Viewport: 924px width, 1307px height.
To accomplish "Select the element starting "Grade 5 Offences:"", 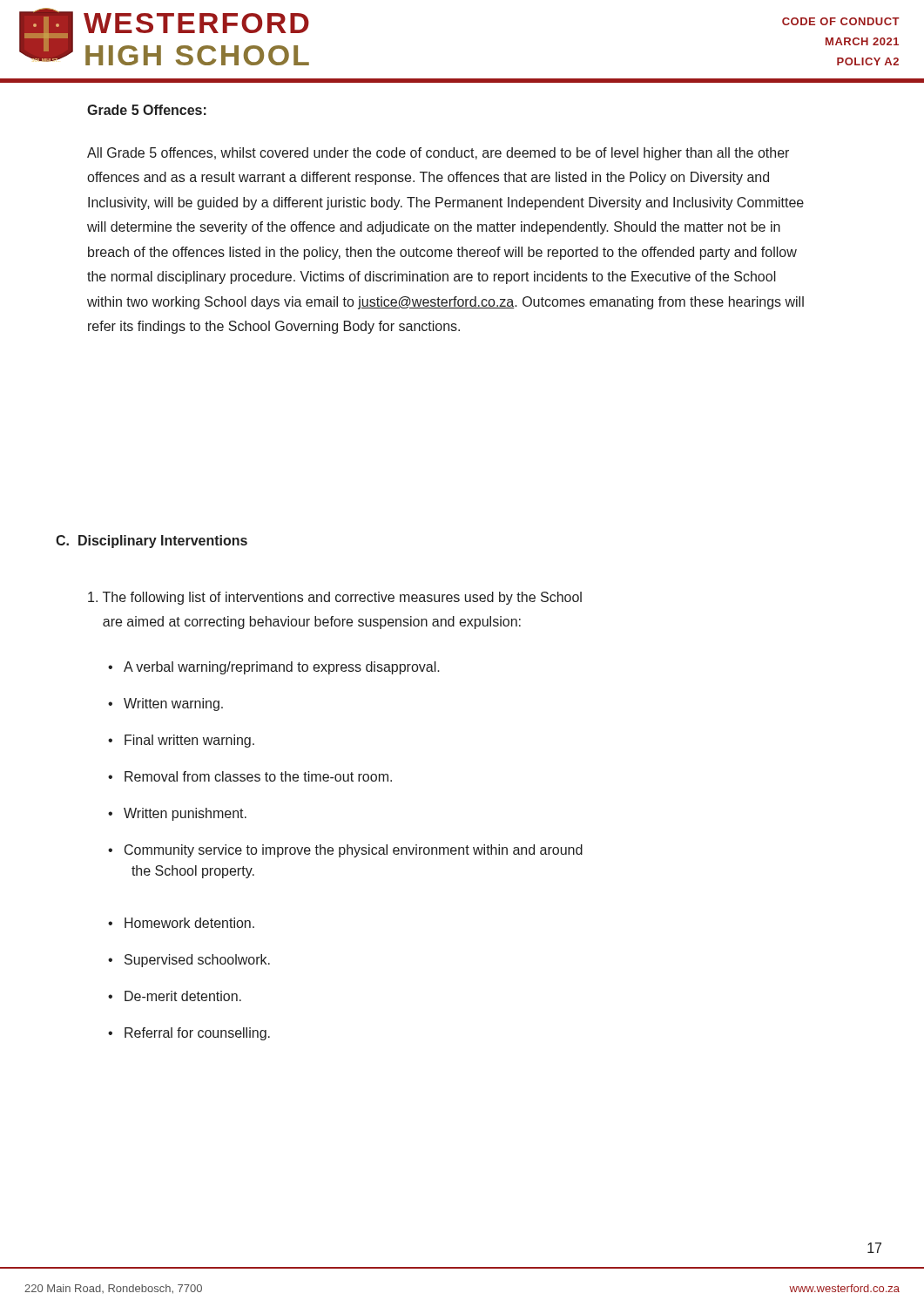I will pos(147,110).
